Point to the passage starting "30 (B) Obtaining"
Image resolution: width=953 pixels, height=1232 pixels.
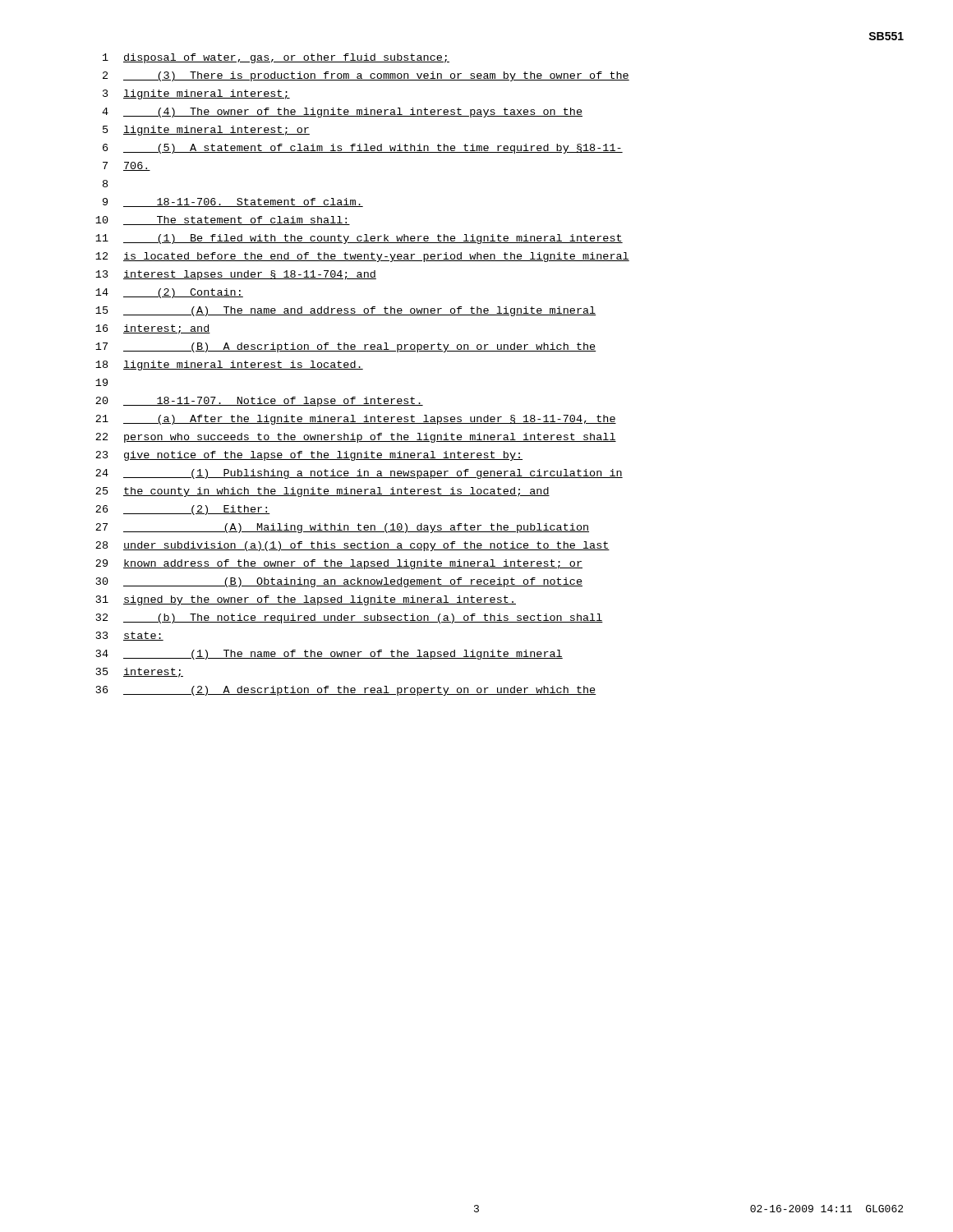coord(485,582)
